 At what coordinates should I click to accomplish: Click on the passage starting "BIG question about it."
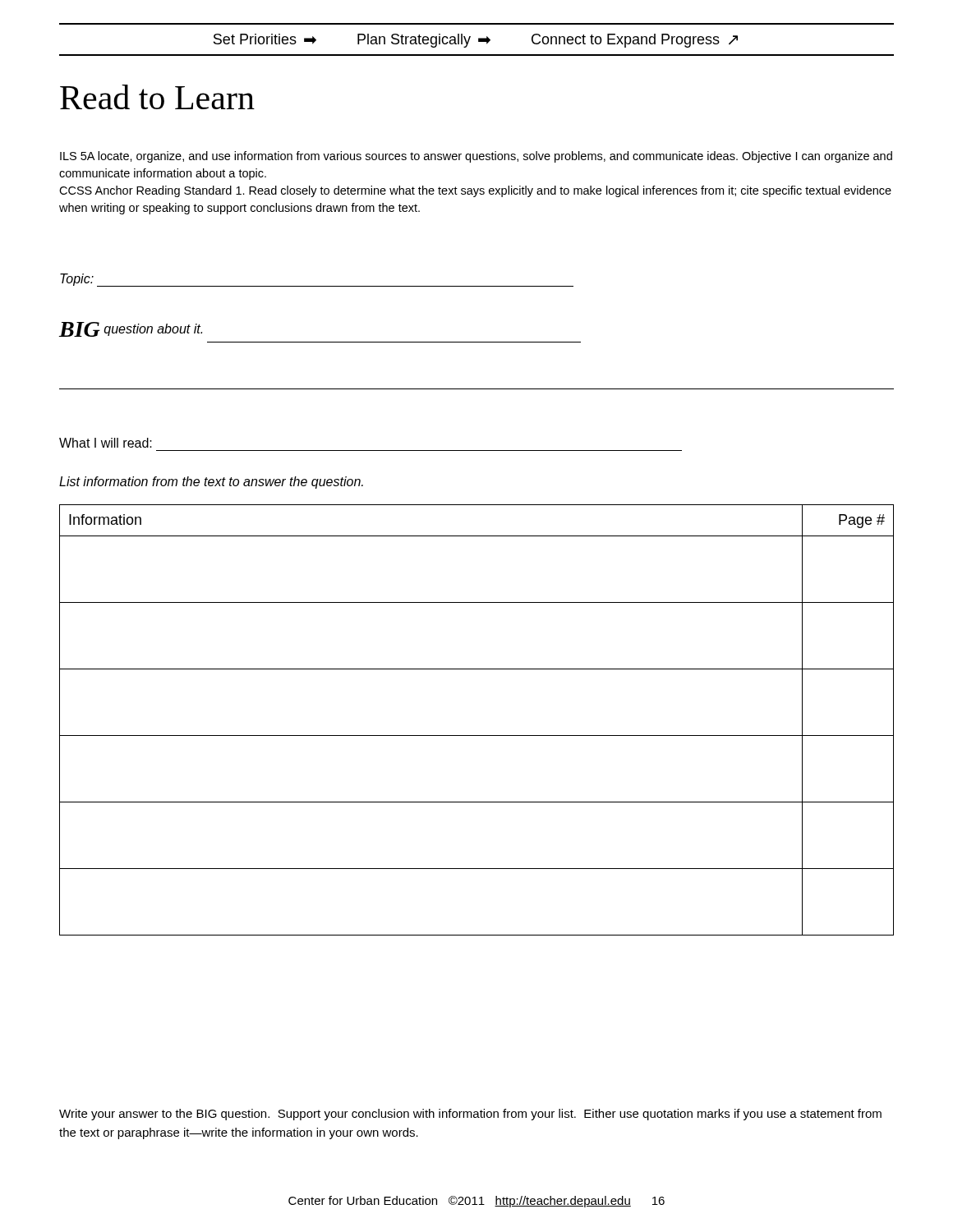(x=131, y=329)
